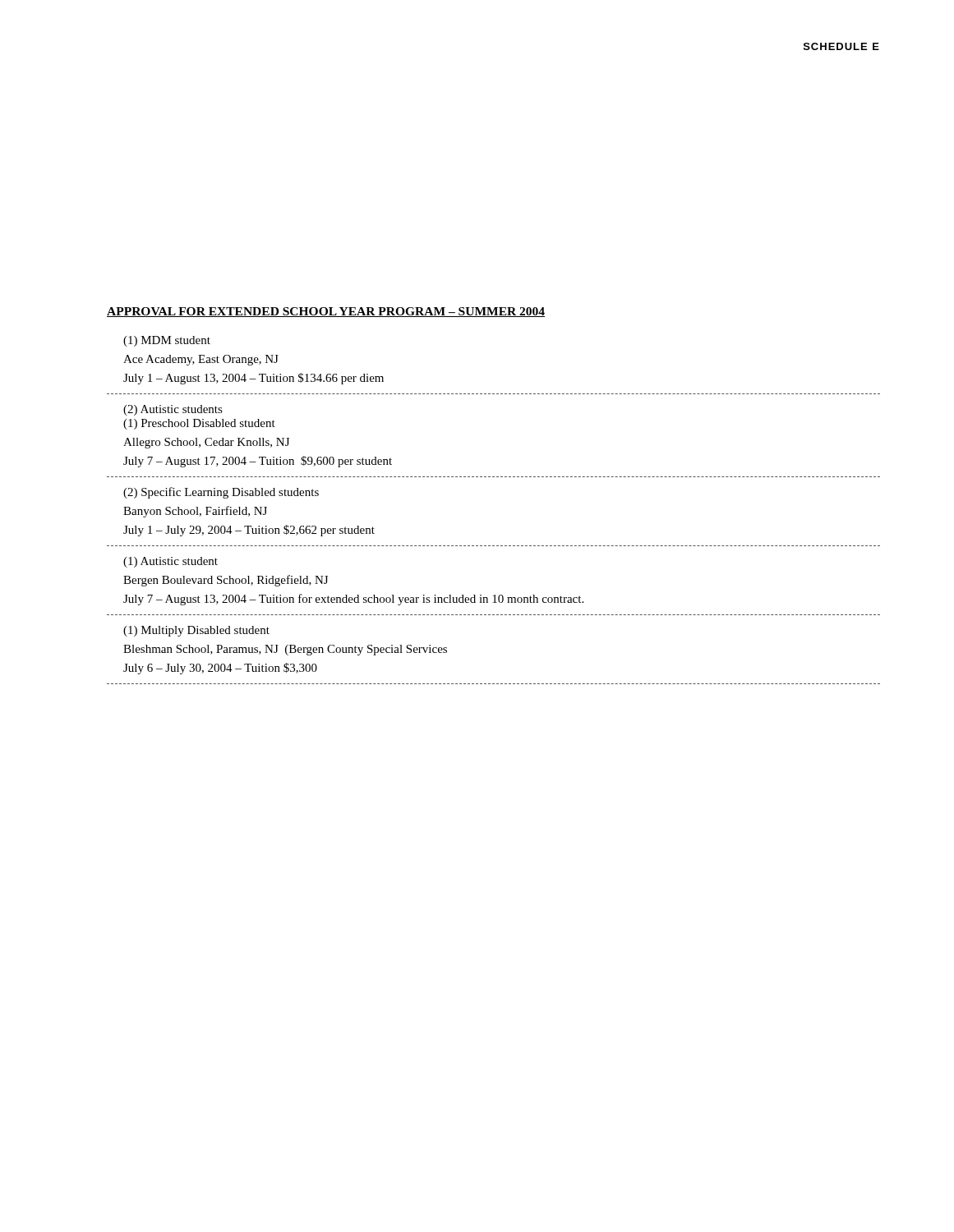This screenshot has width=954, height=1232.
Task: Point to the passage starting "APPROVAL FOR EXTENDED SCHOOL YEAR PROGRAM –"
Action: 326,311
